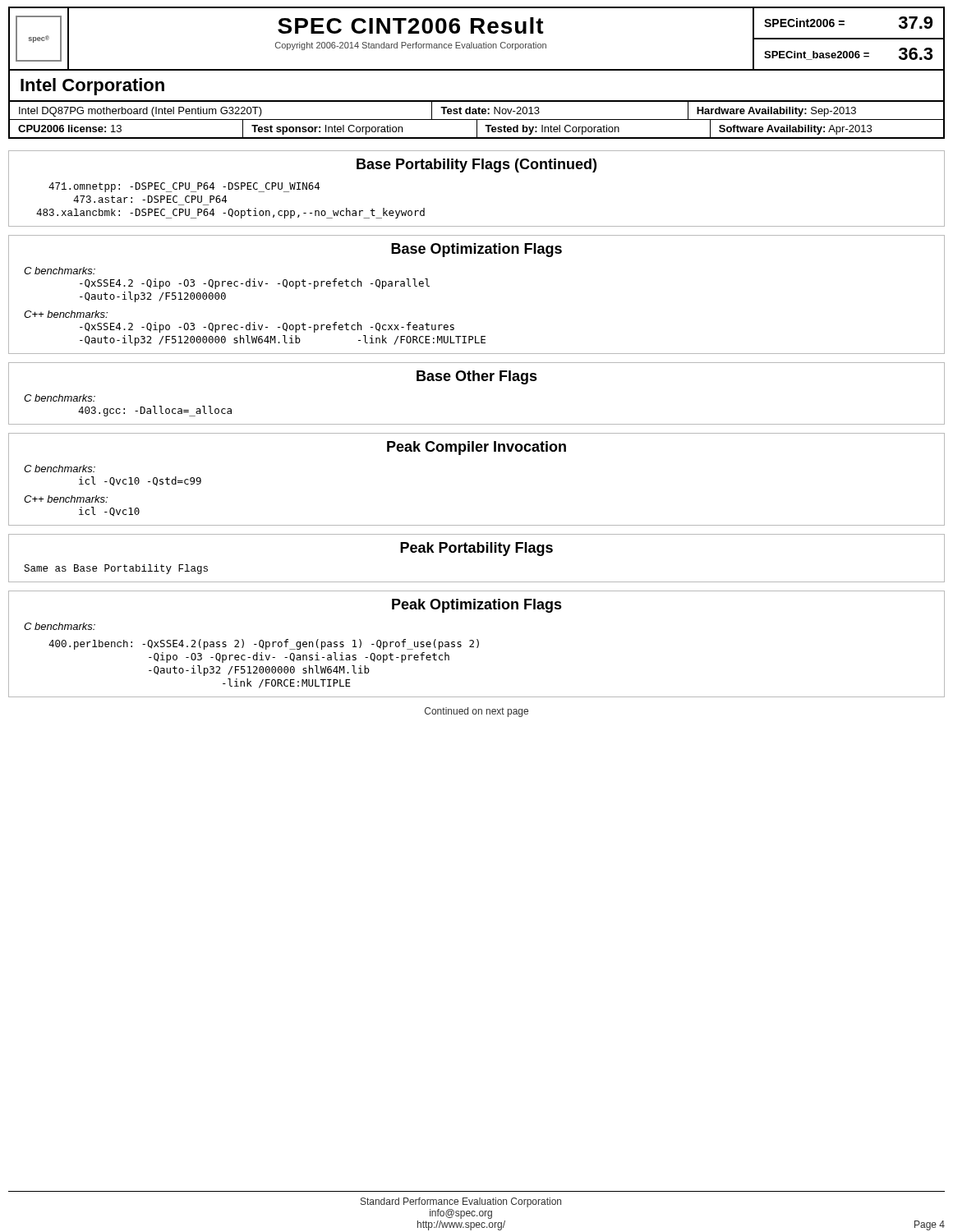Select the text block containing "C++ benchmarks: -QxSSE4.2 -Qipo -O3 -Qprec-div-"

[x=476, y=327]
